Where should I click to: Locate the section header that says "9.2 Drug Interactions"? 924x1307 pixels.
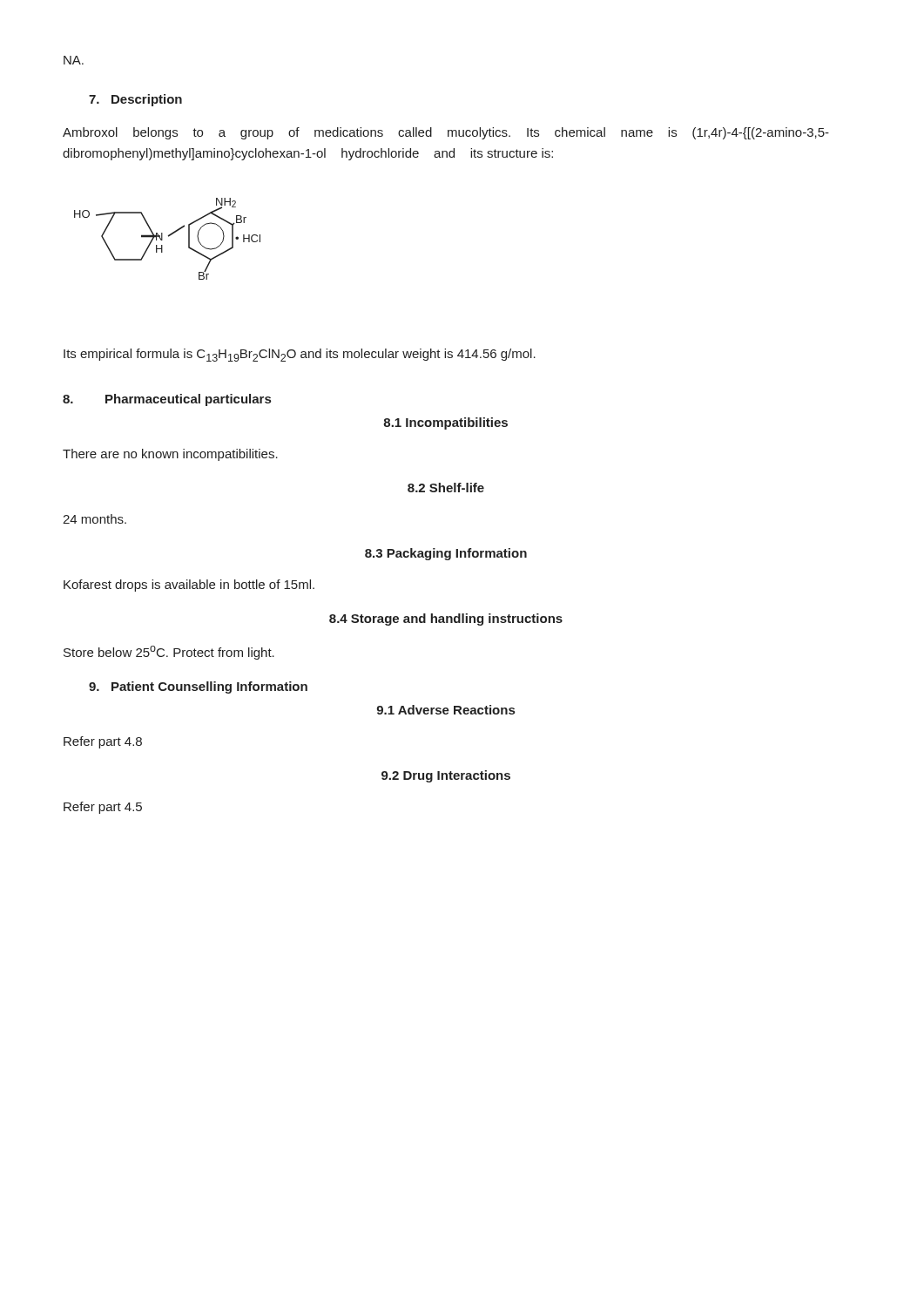[x=446, y=775]
